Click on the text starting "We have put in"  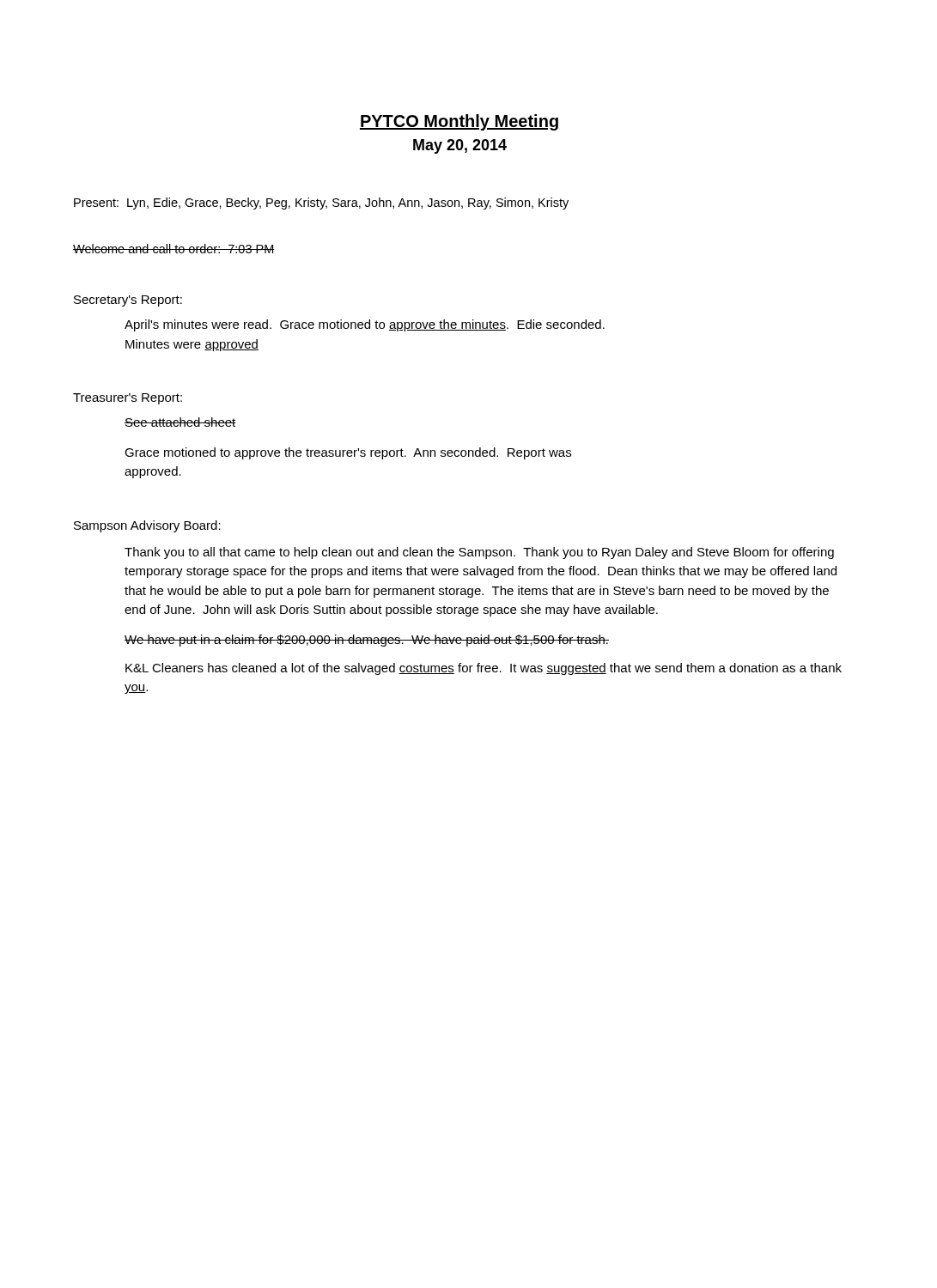coord(367,639)
